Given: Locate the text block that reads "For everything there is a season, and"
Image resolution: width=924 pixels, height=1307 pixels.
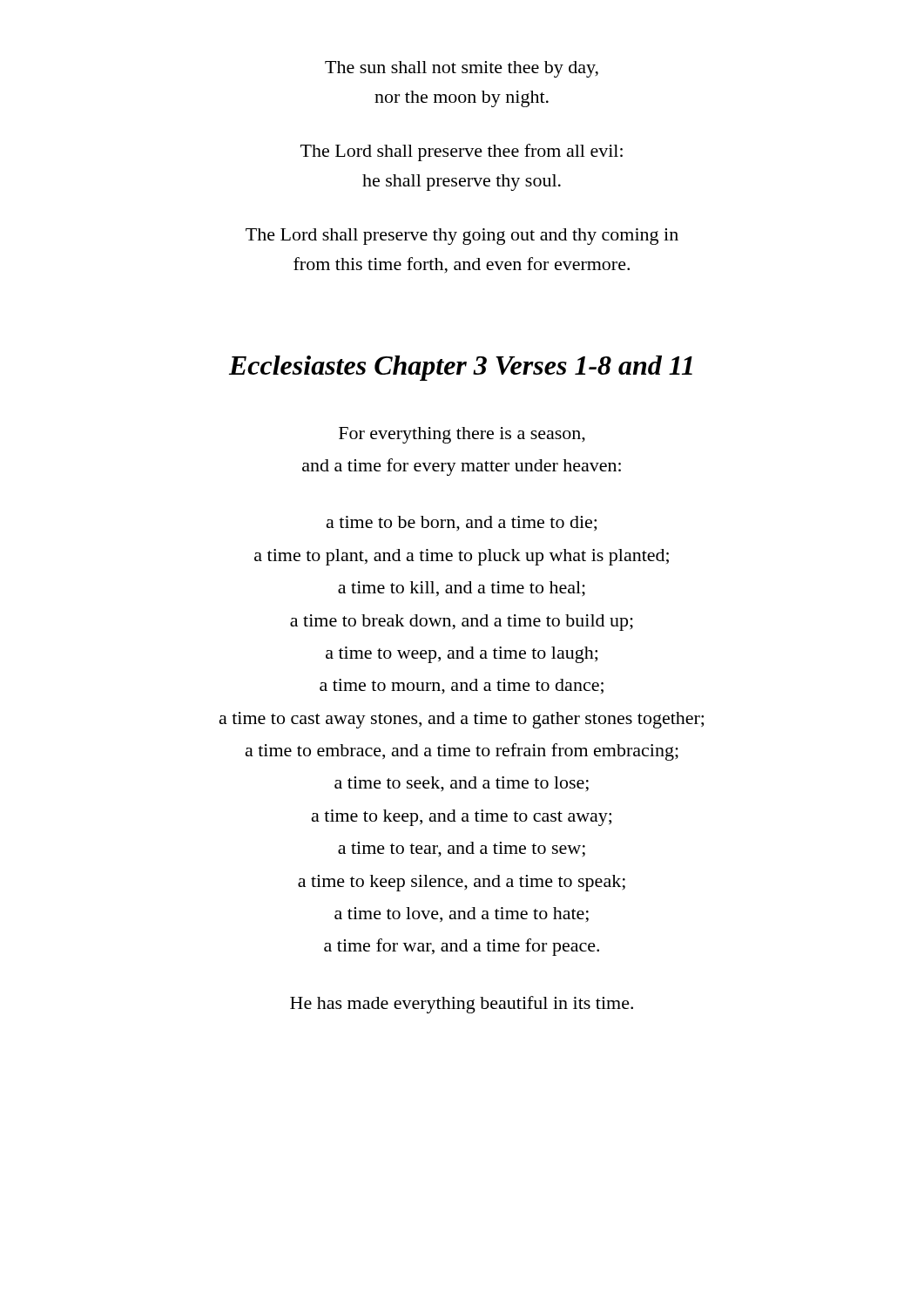Looking at the screenshot, I should [x=462, y=449].
